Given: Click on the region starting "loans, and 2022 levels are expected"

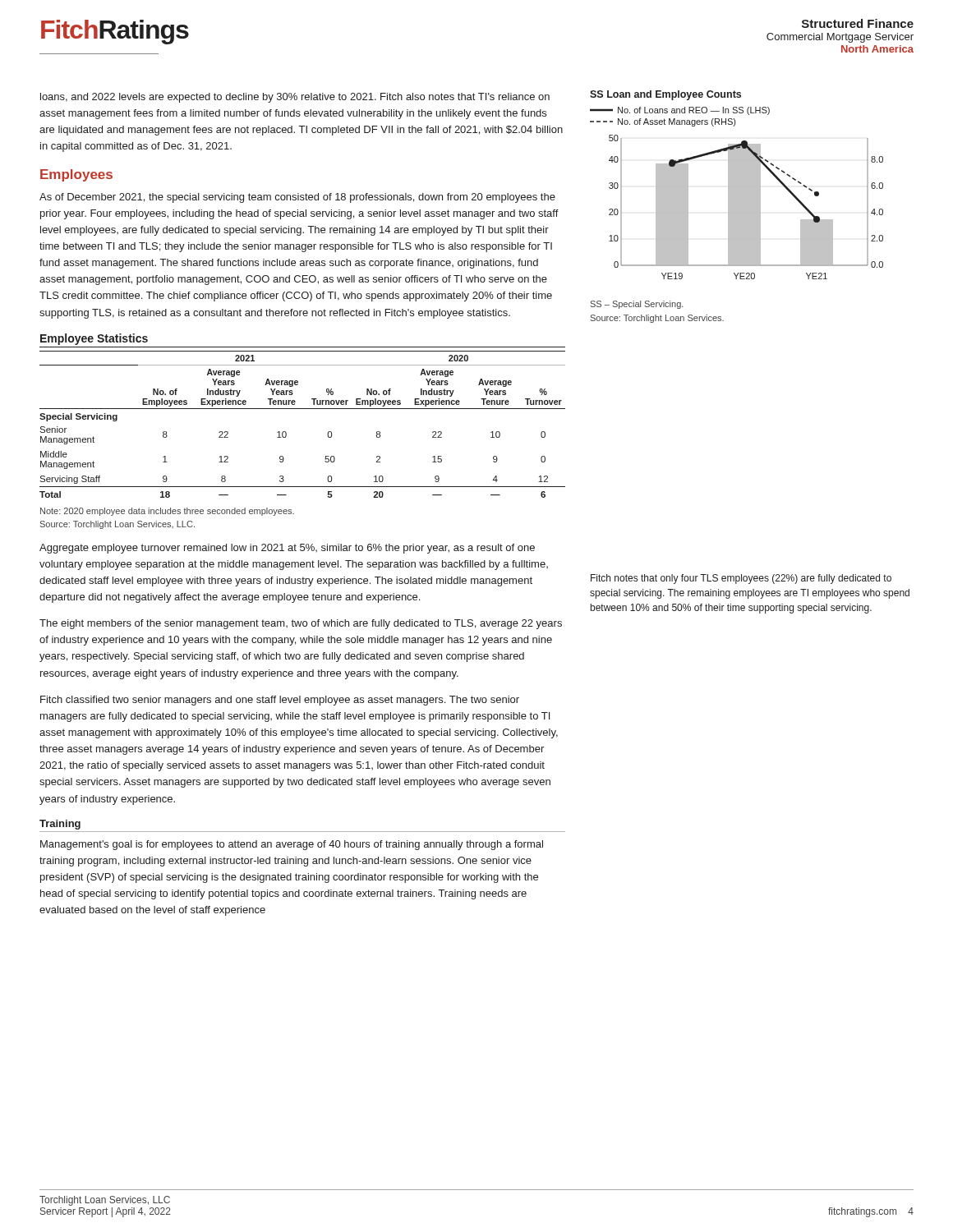Looking at the screenshot, I should coord(301,121).
